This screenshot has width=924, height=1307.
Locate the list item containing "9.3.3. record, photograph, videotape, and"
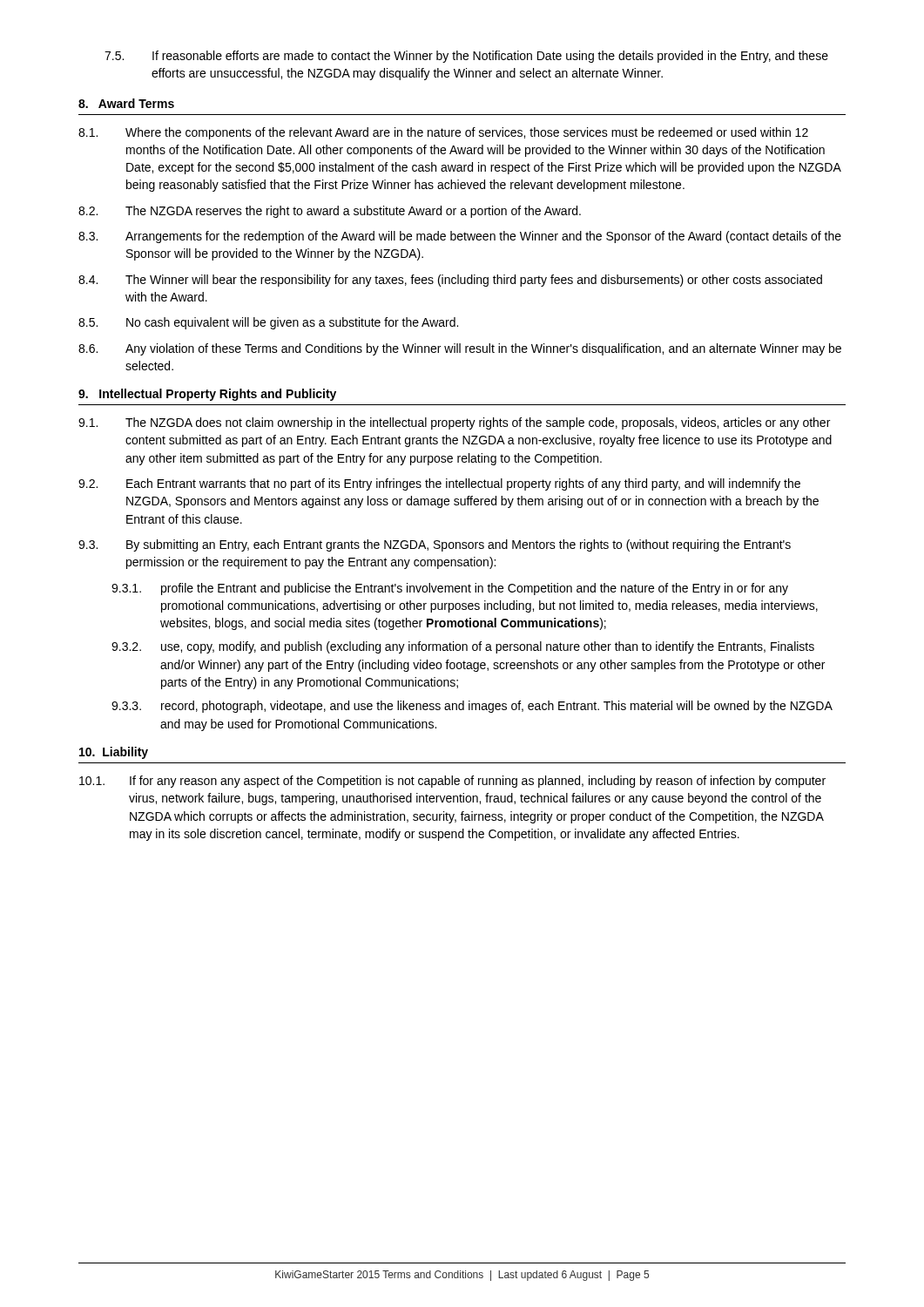(x=479, y=715)
